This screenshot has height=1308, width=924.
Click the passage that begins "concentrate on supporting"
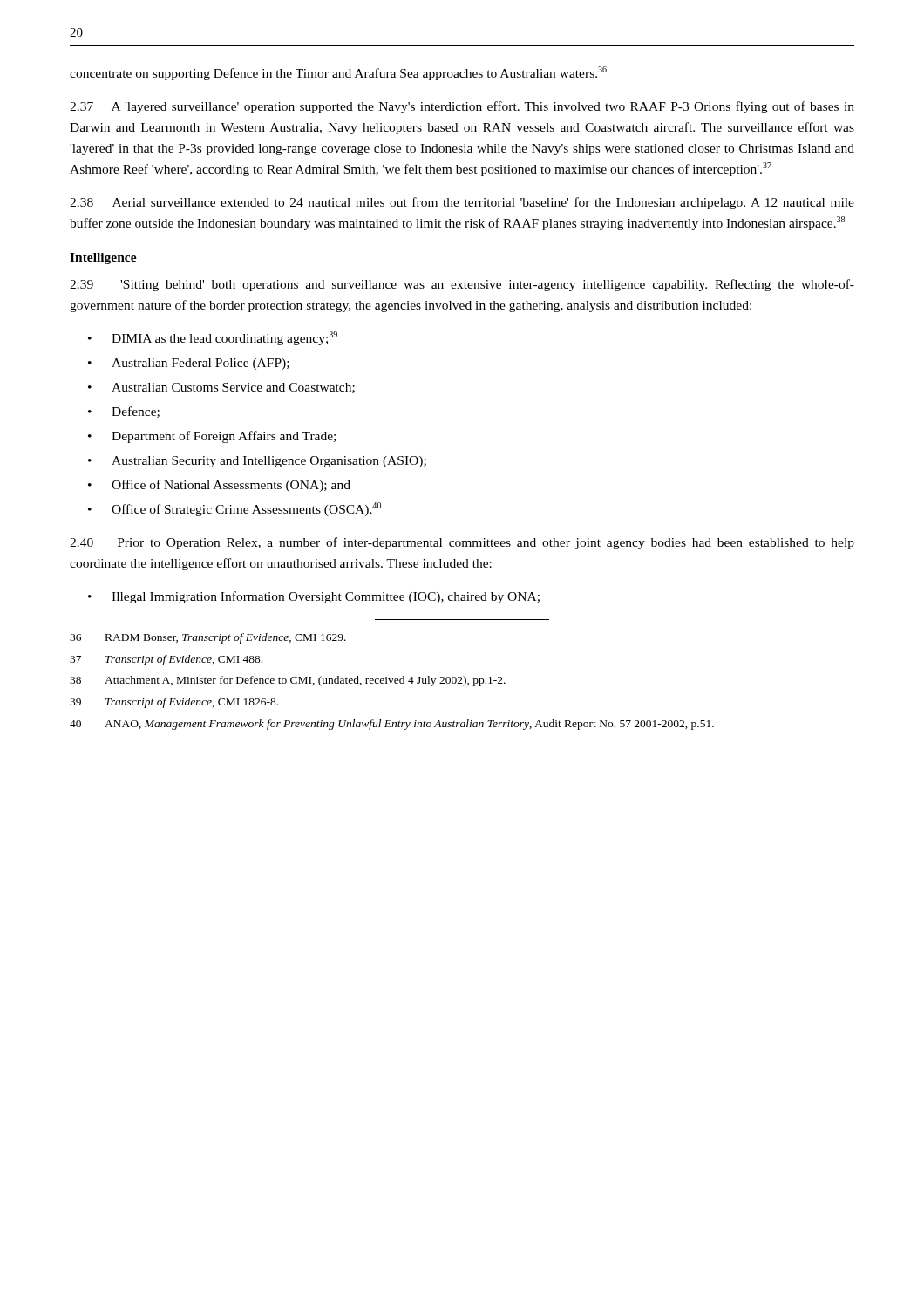tap(338, 72)
